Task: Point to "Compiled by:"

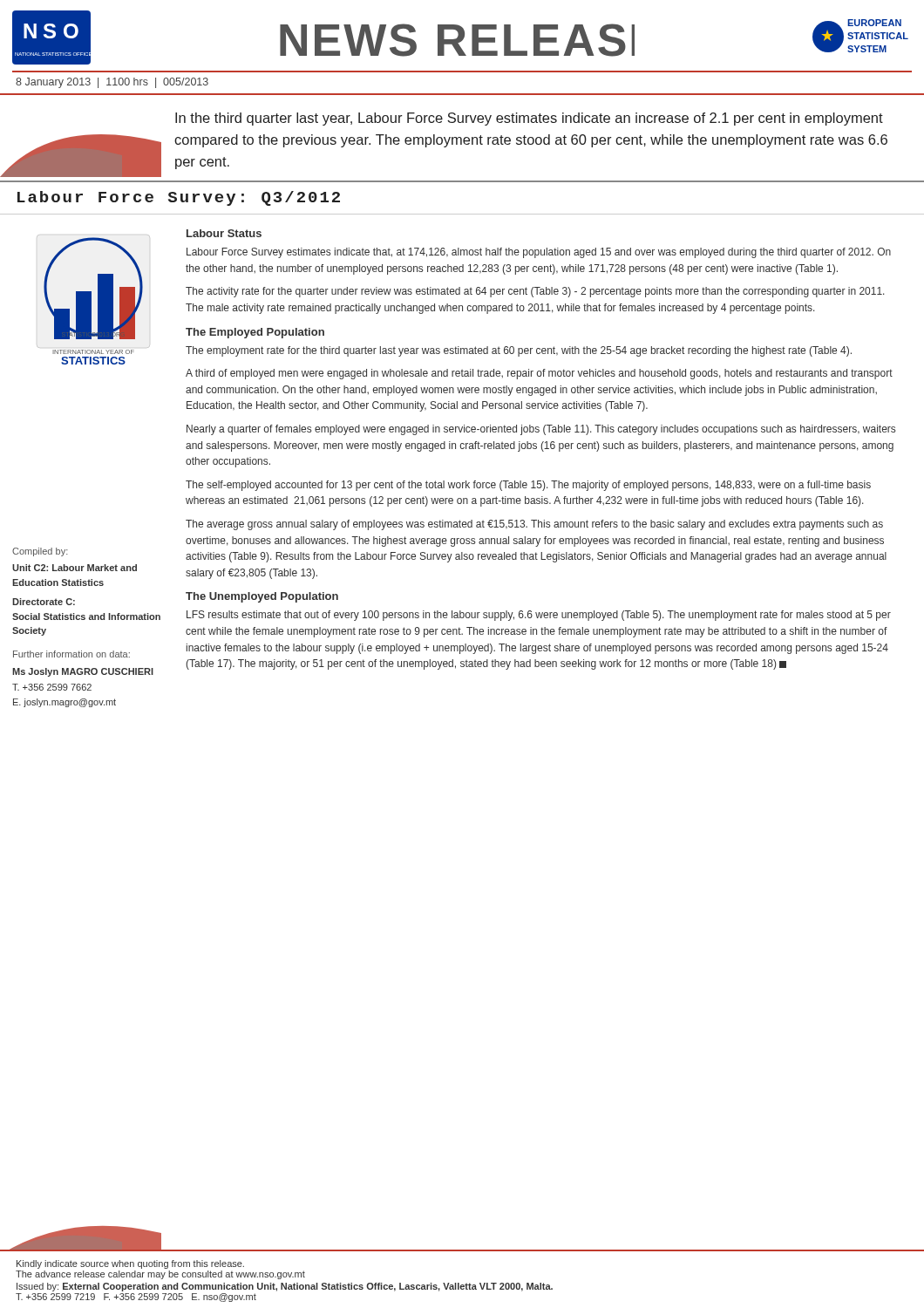Action: (40, 551)
